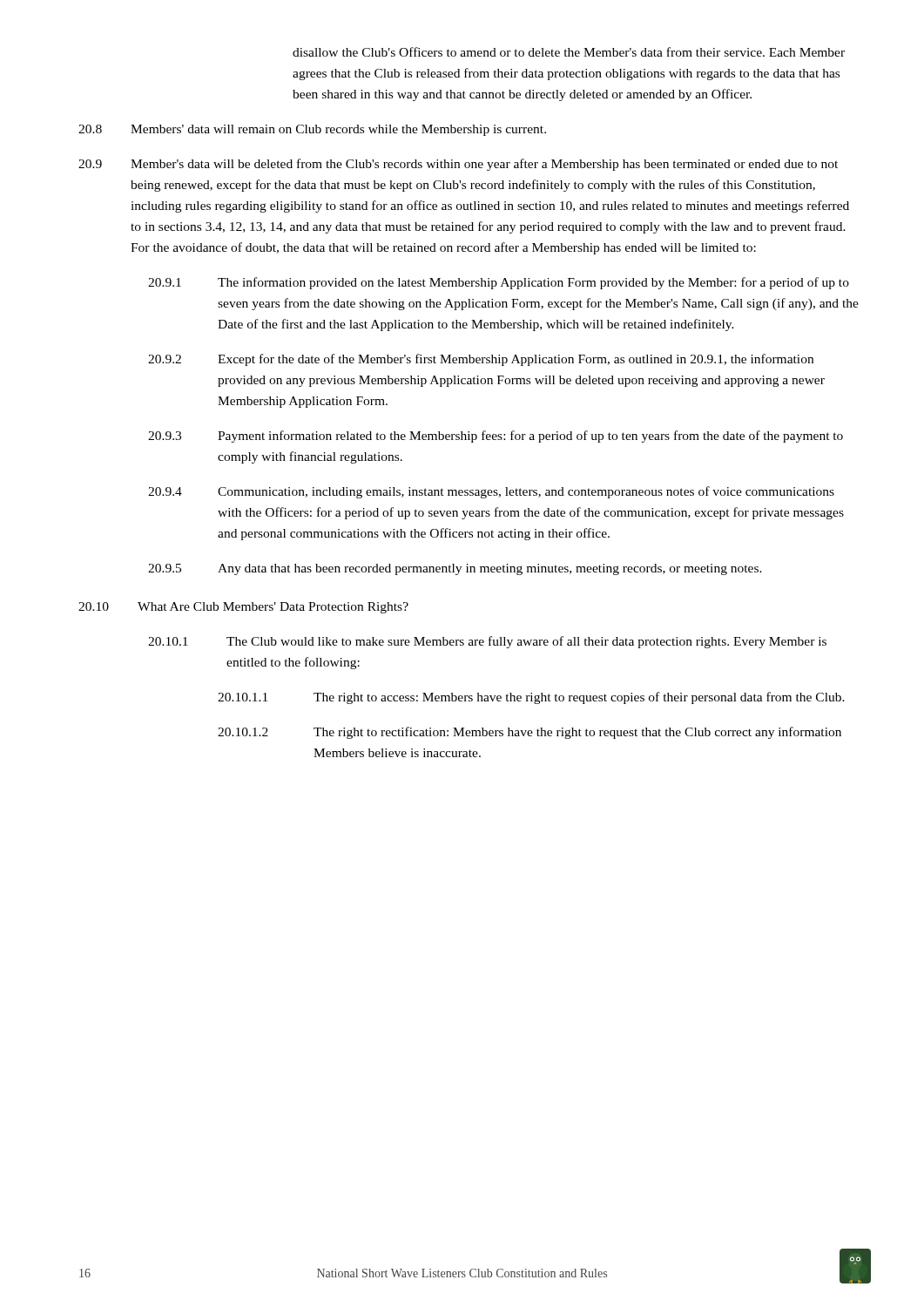
Task: Find a logo
Action: (855, 1268)
